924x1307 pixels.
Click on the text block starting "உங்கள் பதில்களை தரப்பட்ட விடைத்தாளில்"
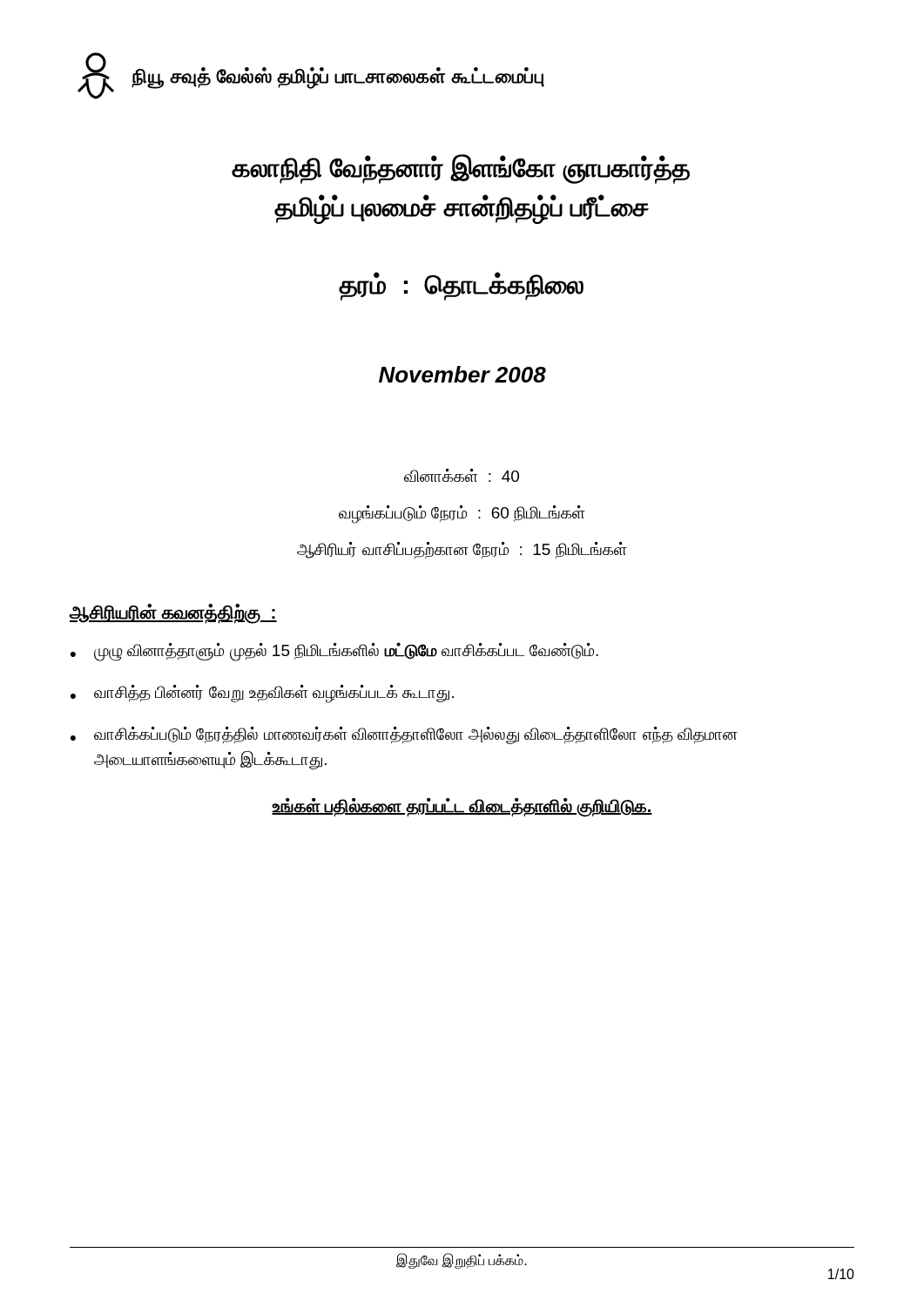(x=462, y=806)
